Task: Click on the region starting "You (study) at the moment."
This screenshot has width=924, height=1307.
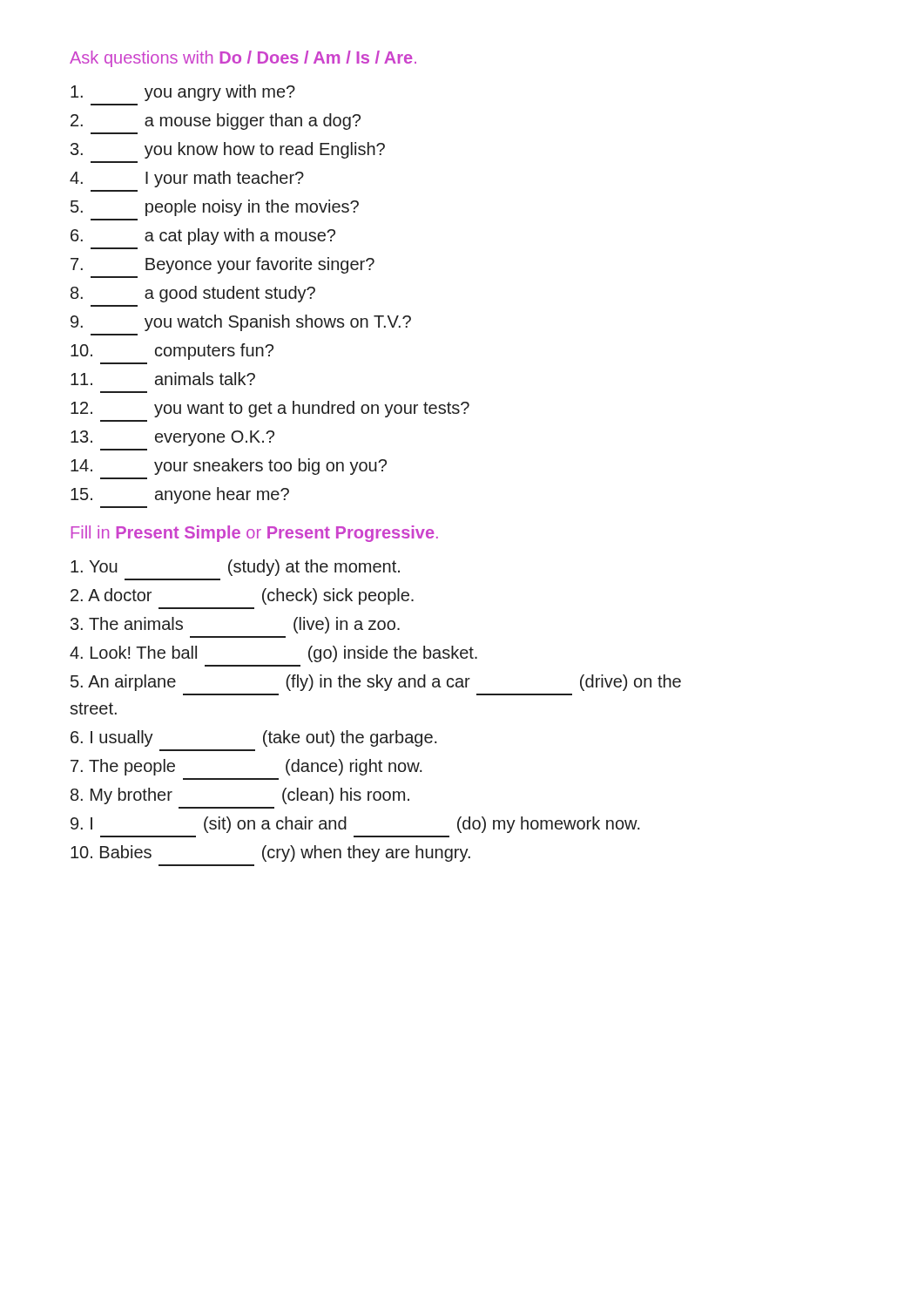Action: point(235,569)
